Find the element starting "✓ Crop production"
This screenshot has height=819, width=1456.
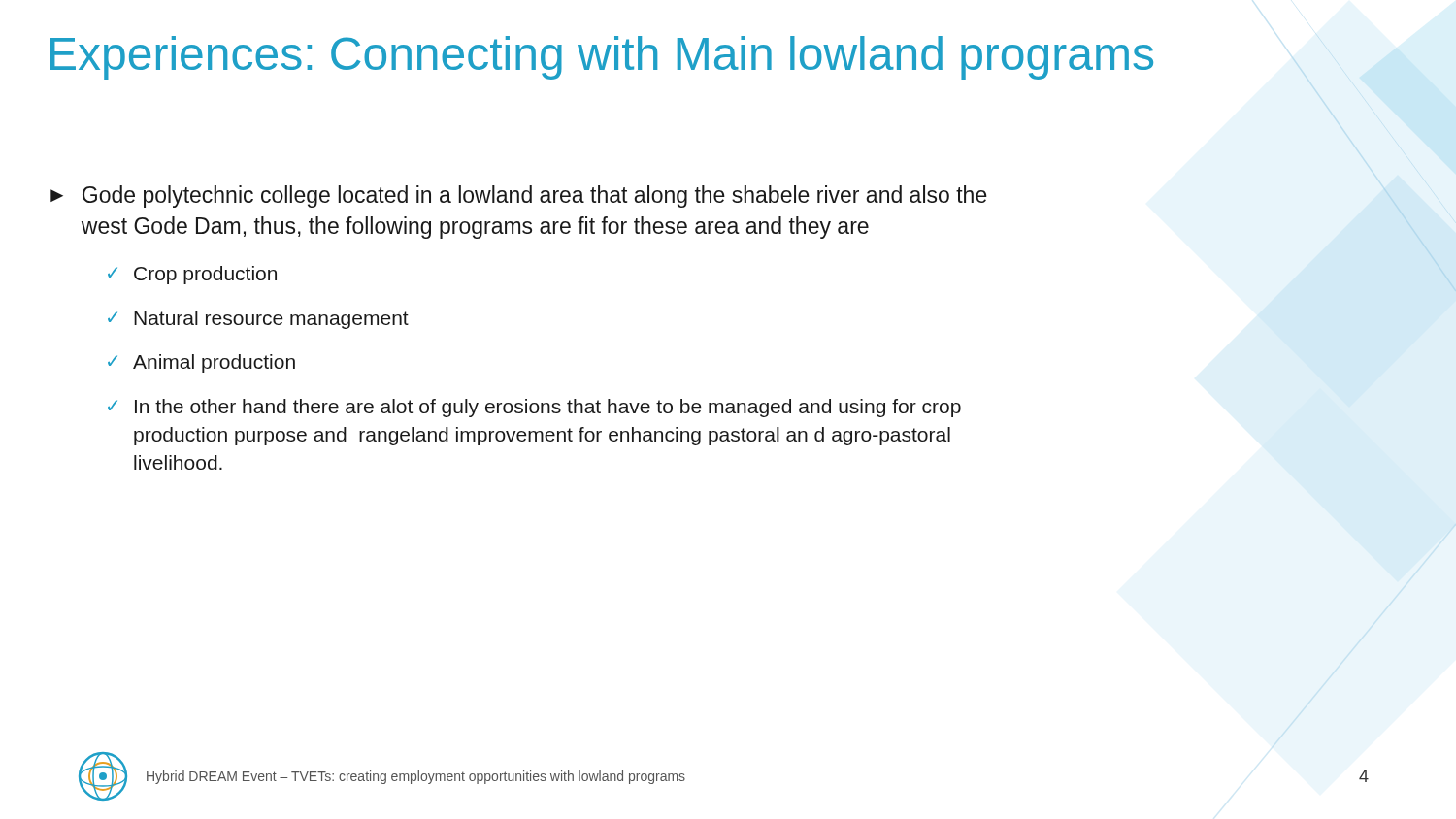[x=191, y=274]
